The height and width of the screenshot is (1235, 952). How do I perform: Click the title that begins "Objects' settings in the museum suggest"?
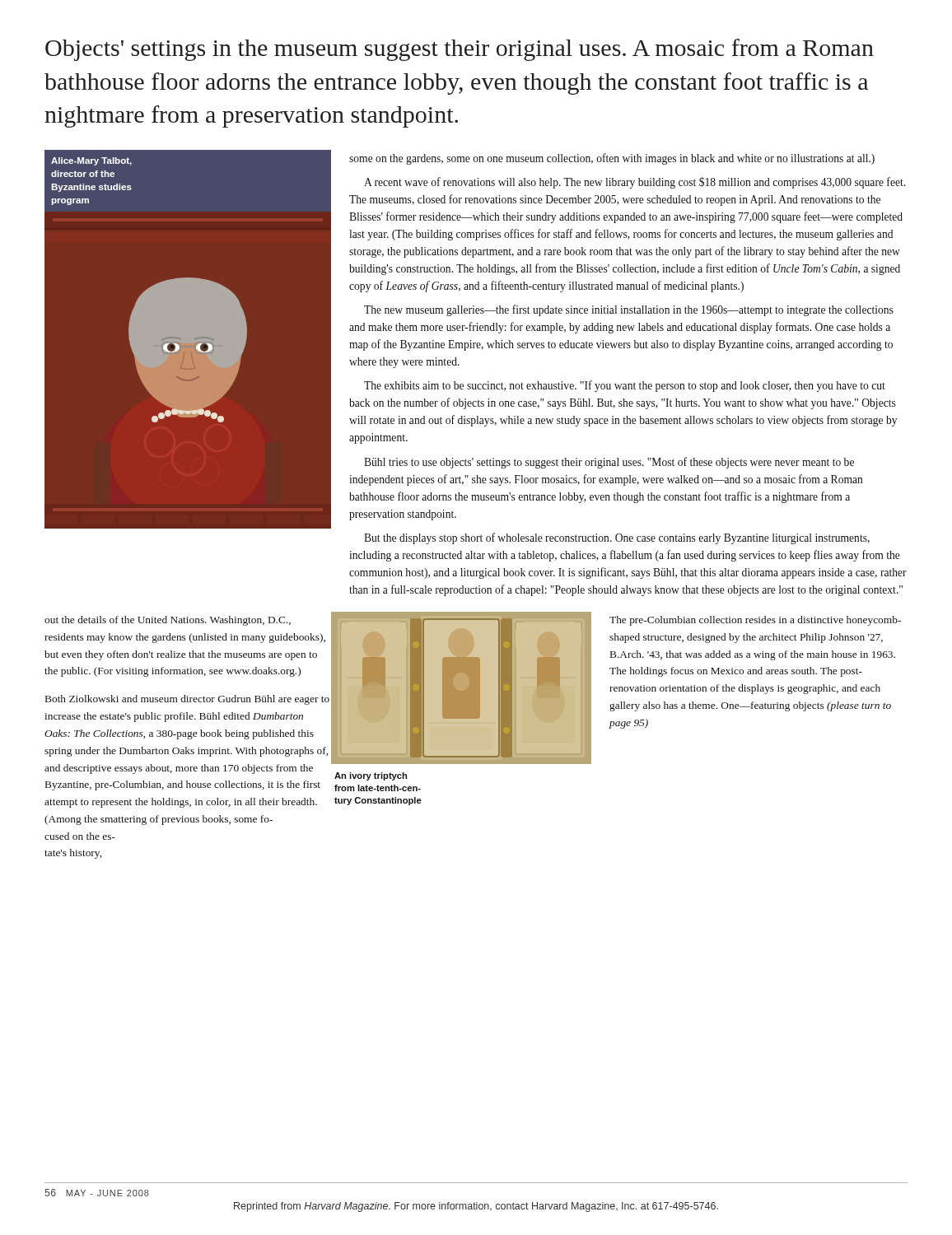coord(459,81)
